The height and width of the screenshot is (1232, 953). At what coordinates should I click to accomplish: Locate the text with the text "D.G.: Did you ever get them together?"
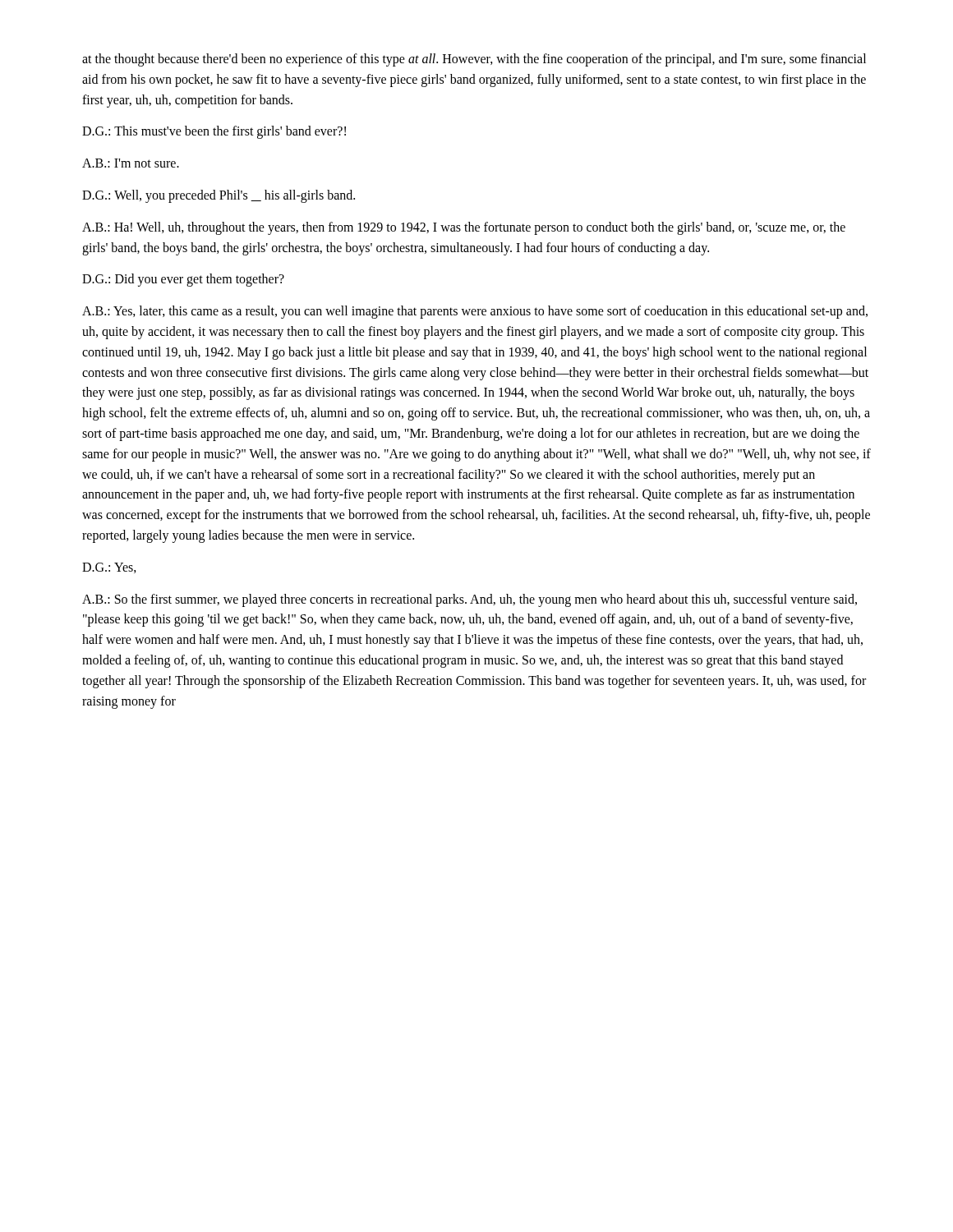click(183, 279)
